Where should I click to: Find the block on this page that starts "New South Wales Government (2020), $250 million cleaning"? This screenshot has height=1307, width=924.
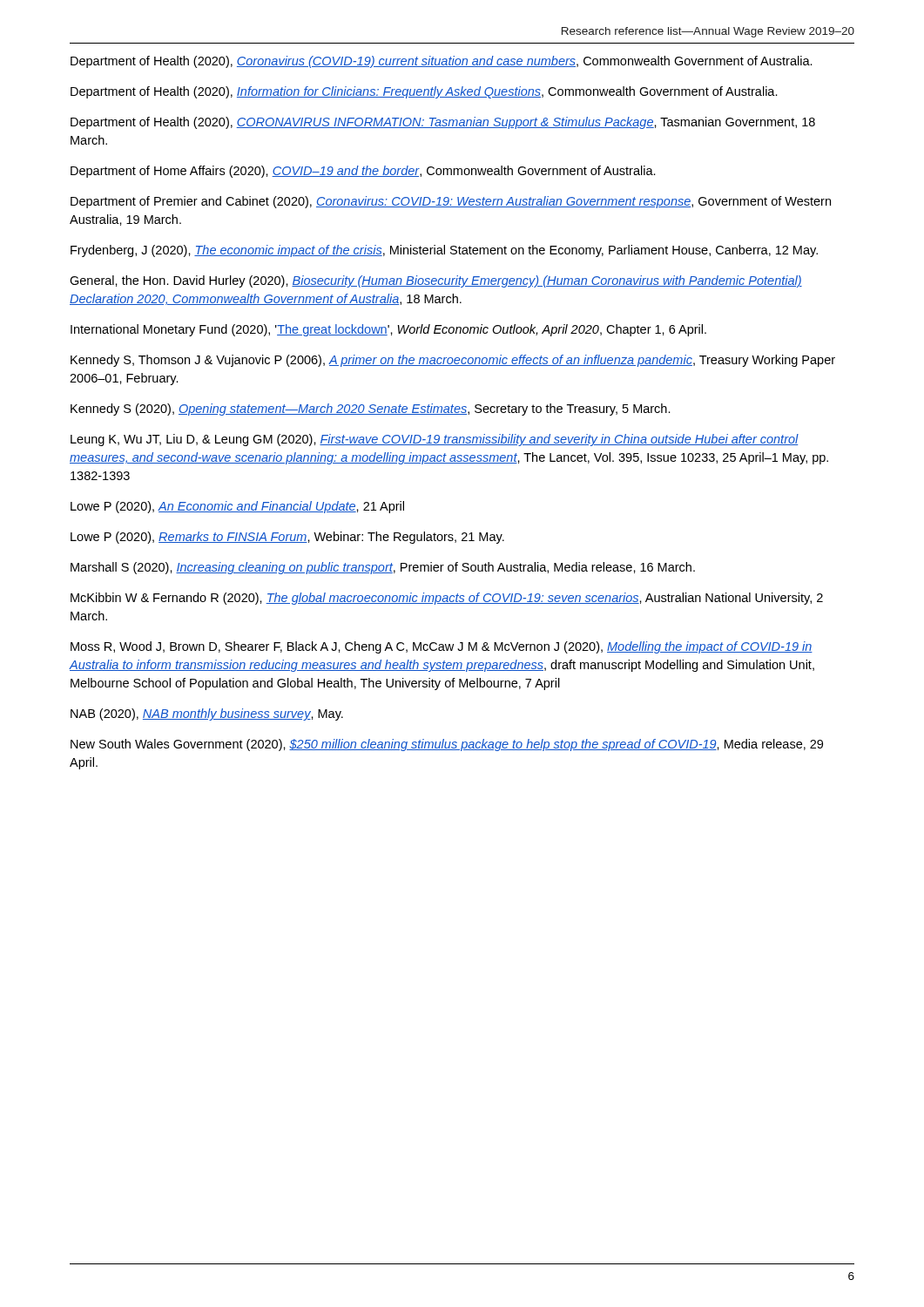coord(447,754)
